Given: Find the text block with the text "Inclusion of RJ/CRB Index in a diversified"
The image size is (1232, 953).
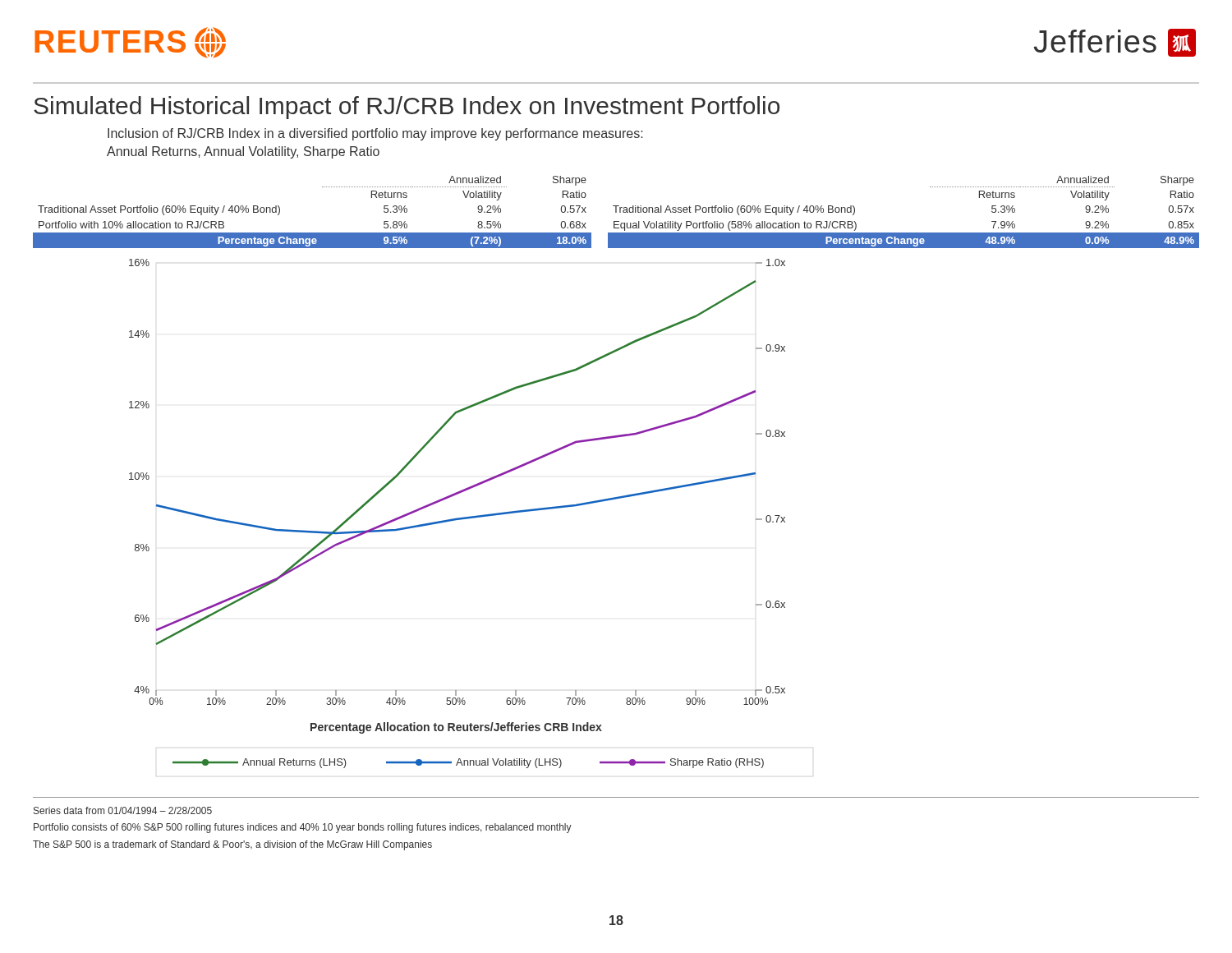Looking at the screenshot, I should pyautogui.click(x=375, y=143).
